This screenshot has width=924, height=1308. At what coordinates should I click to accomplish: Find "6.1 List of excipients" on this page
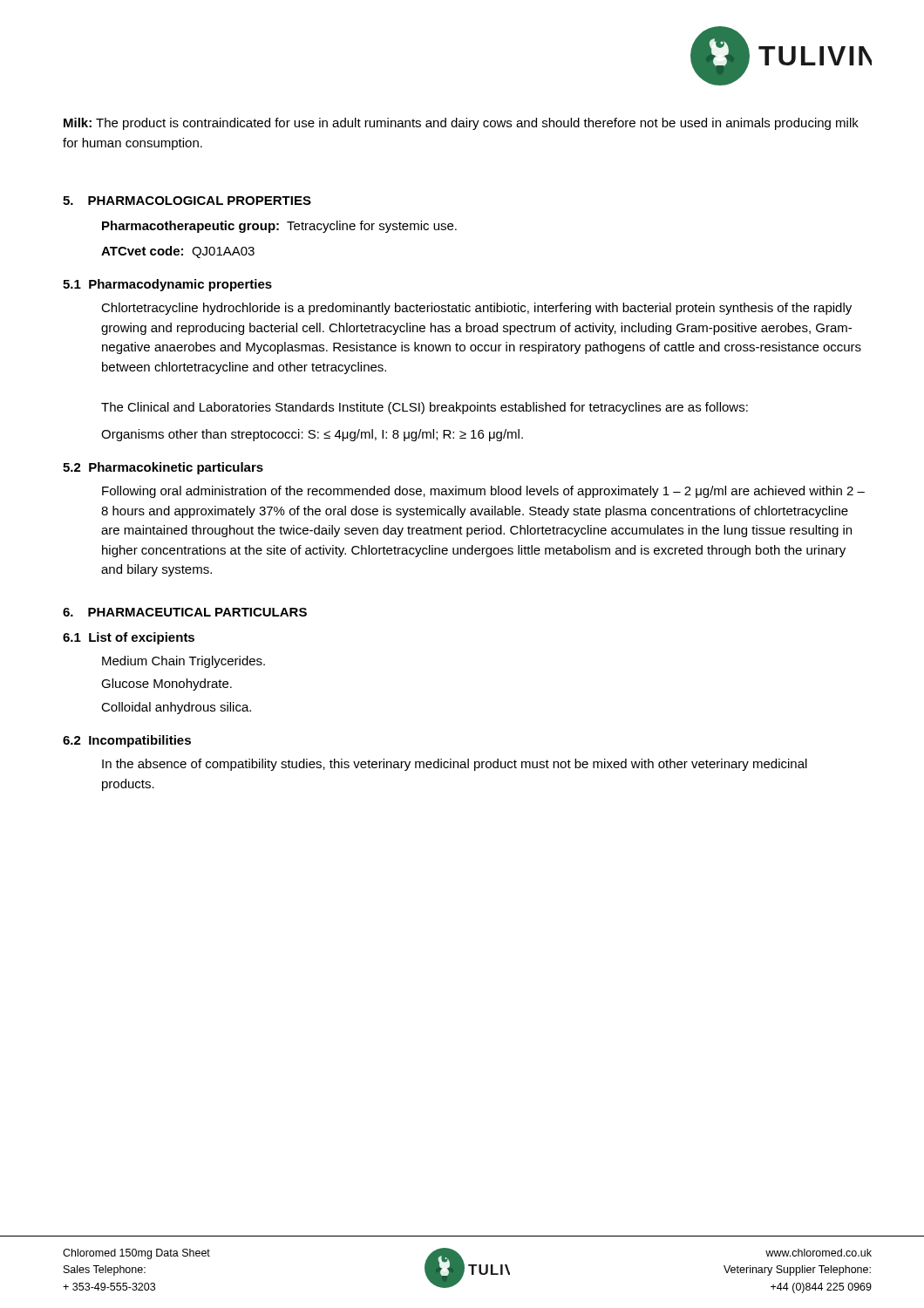(x=129, y=637)
